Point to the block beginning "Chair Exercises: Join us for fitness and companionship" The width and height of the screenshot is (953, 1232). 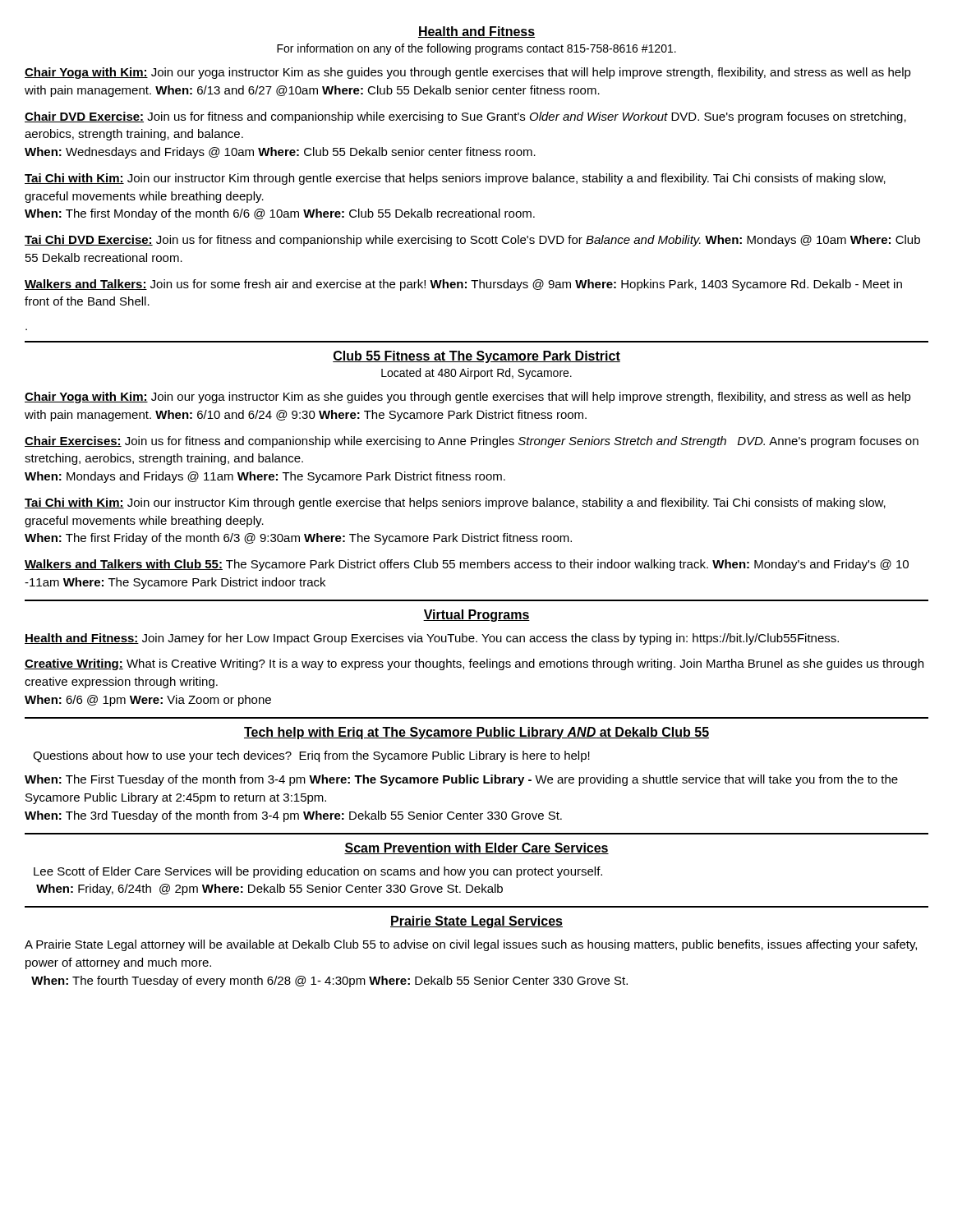pos(472,442)
